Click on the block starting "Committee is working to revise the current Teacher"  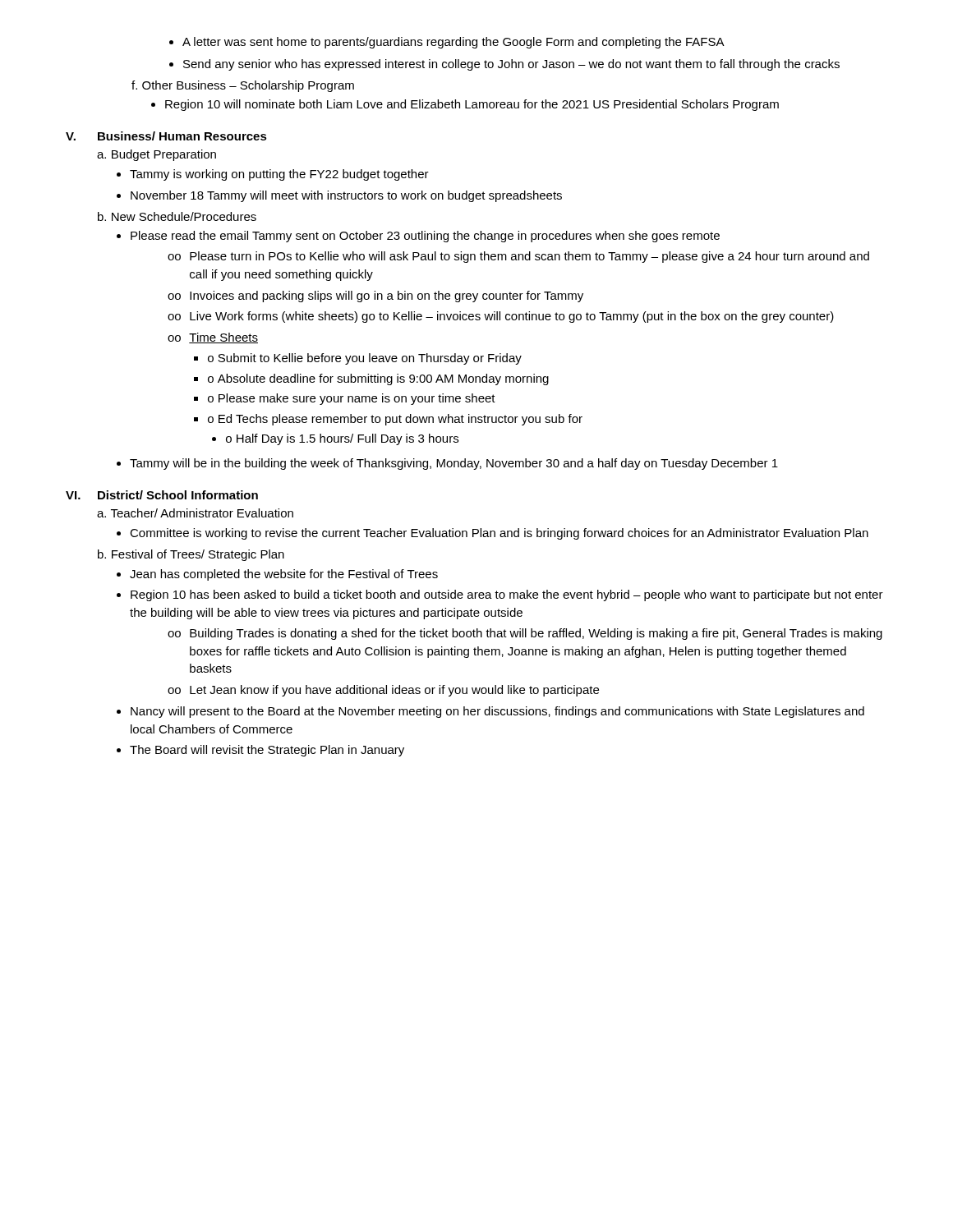tap(499, 533)
